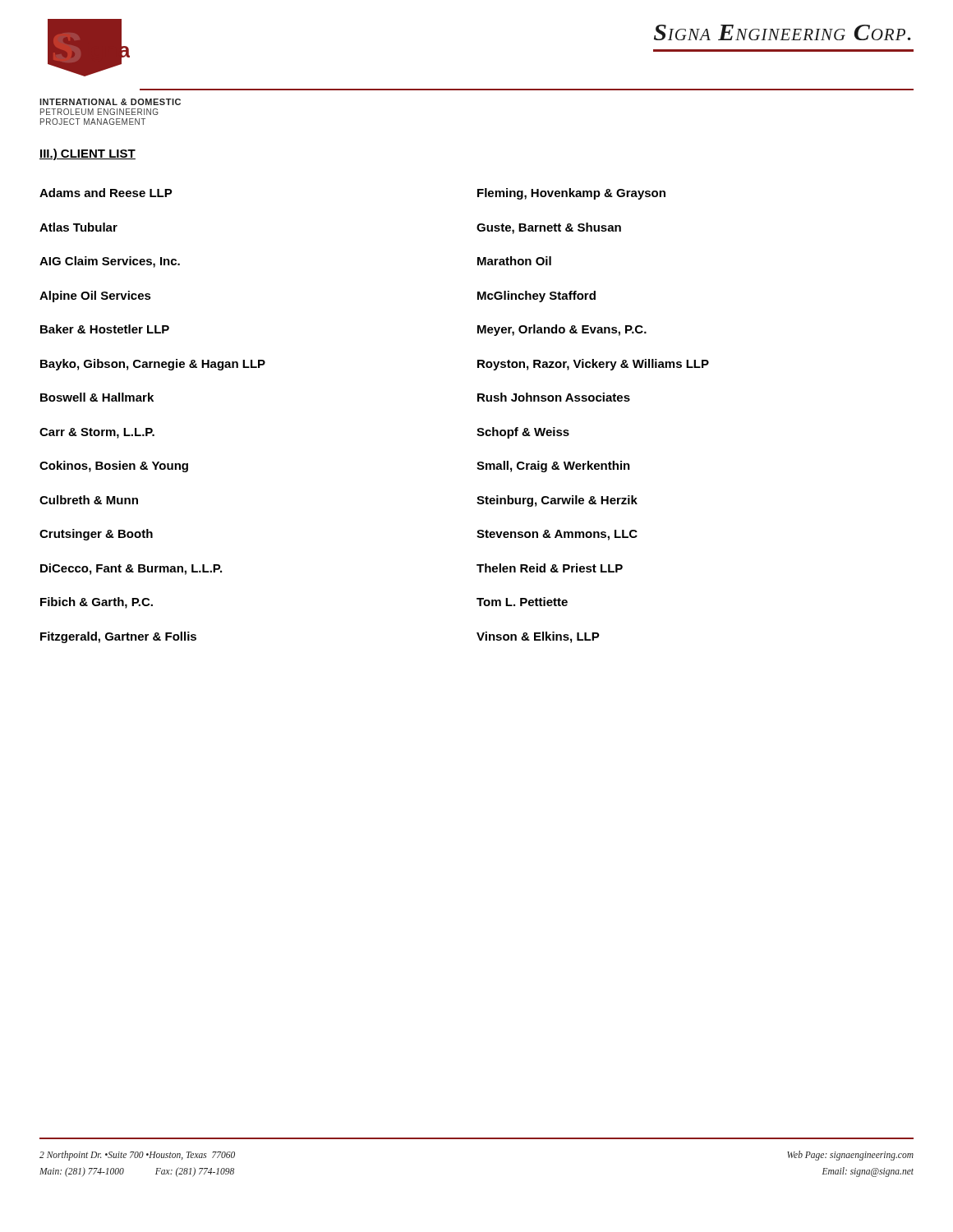Click on the list item with the text "Fitzgerald, Gartner & Follis"
The height and width of the screenshot is (1232, 953).
click(118, 636)
